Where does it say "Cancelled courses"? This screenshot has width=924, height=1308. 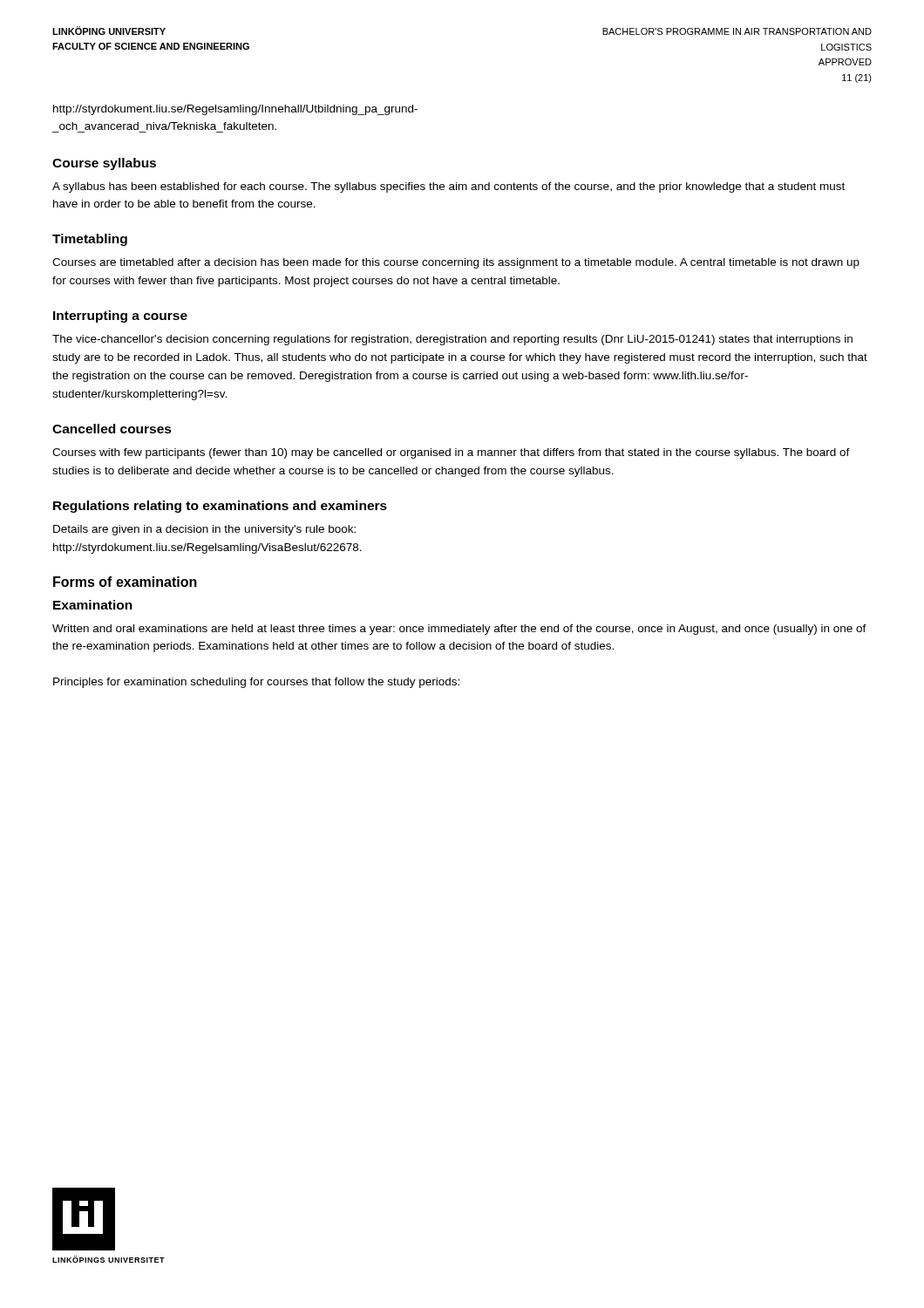tap(112, 428)
